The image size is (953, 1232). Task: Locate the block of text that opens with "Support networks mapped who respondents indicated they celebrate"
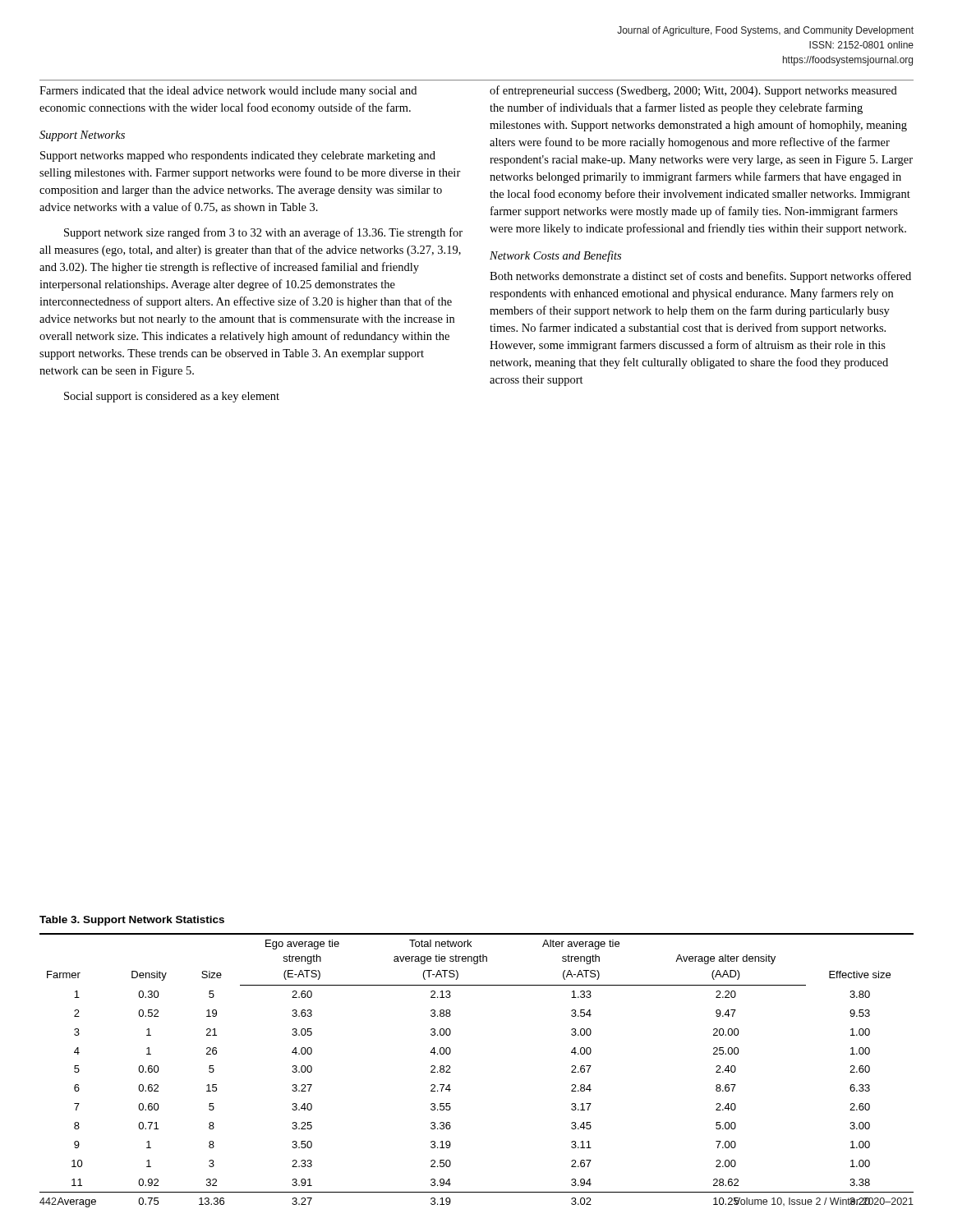coord(251,276)
